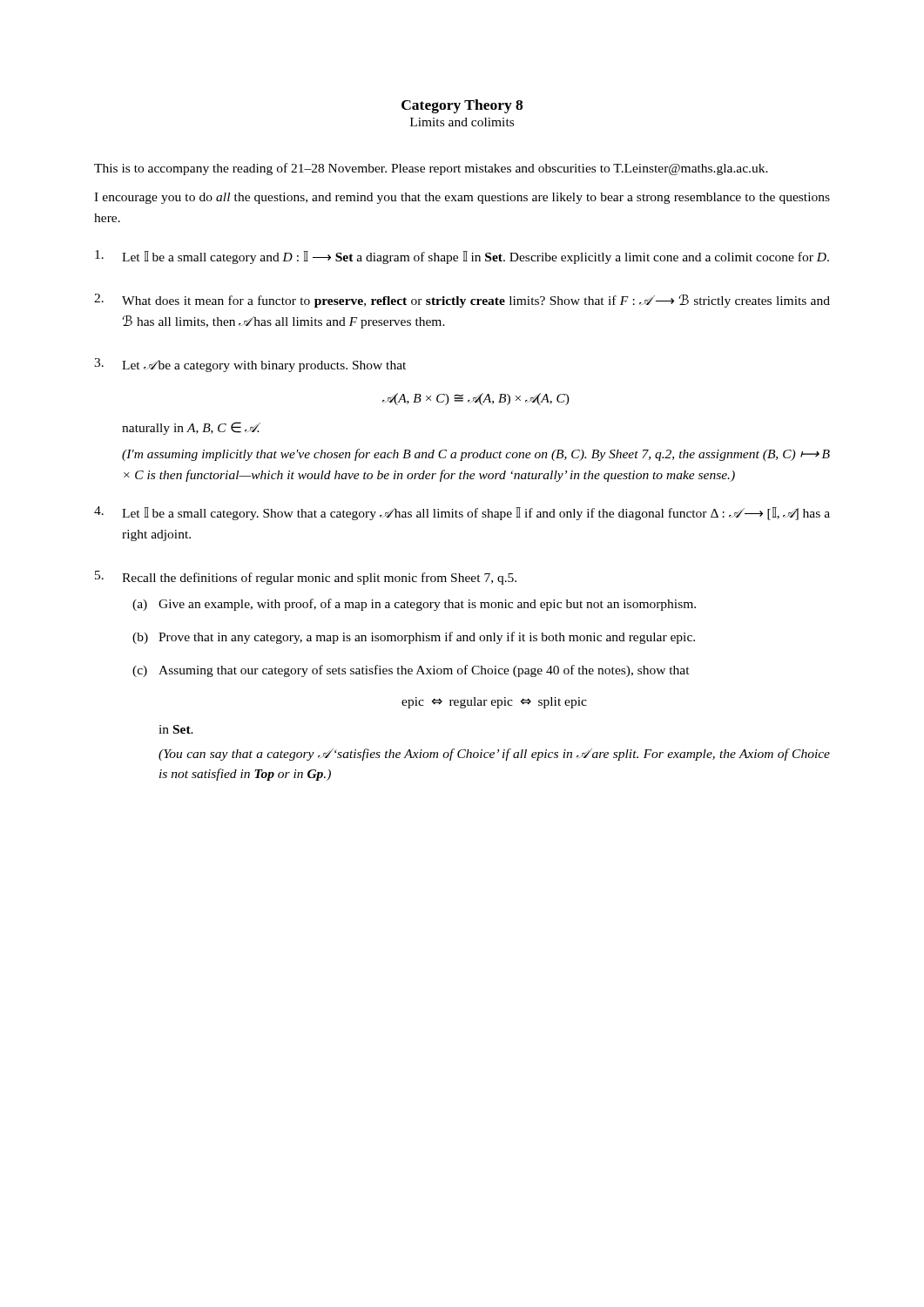
Task: Find the formula containing "epic ⇔ regular epic ⇔ split"
Action: (x=494, y=701)
